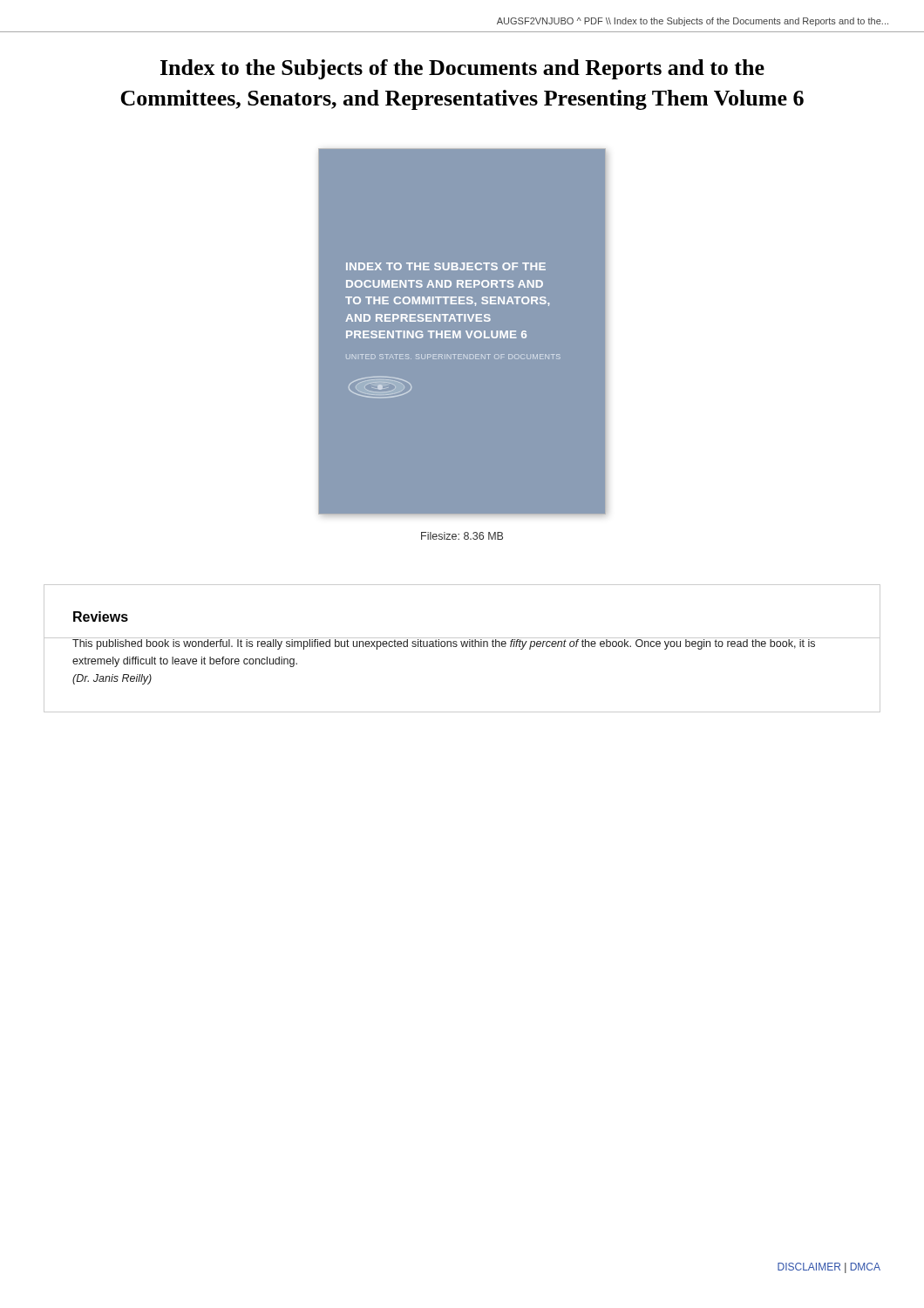
Task: Point to the text block starting "Filesize: 8.36 MB"
Action: (462, 536)
